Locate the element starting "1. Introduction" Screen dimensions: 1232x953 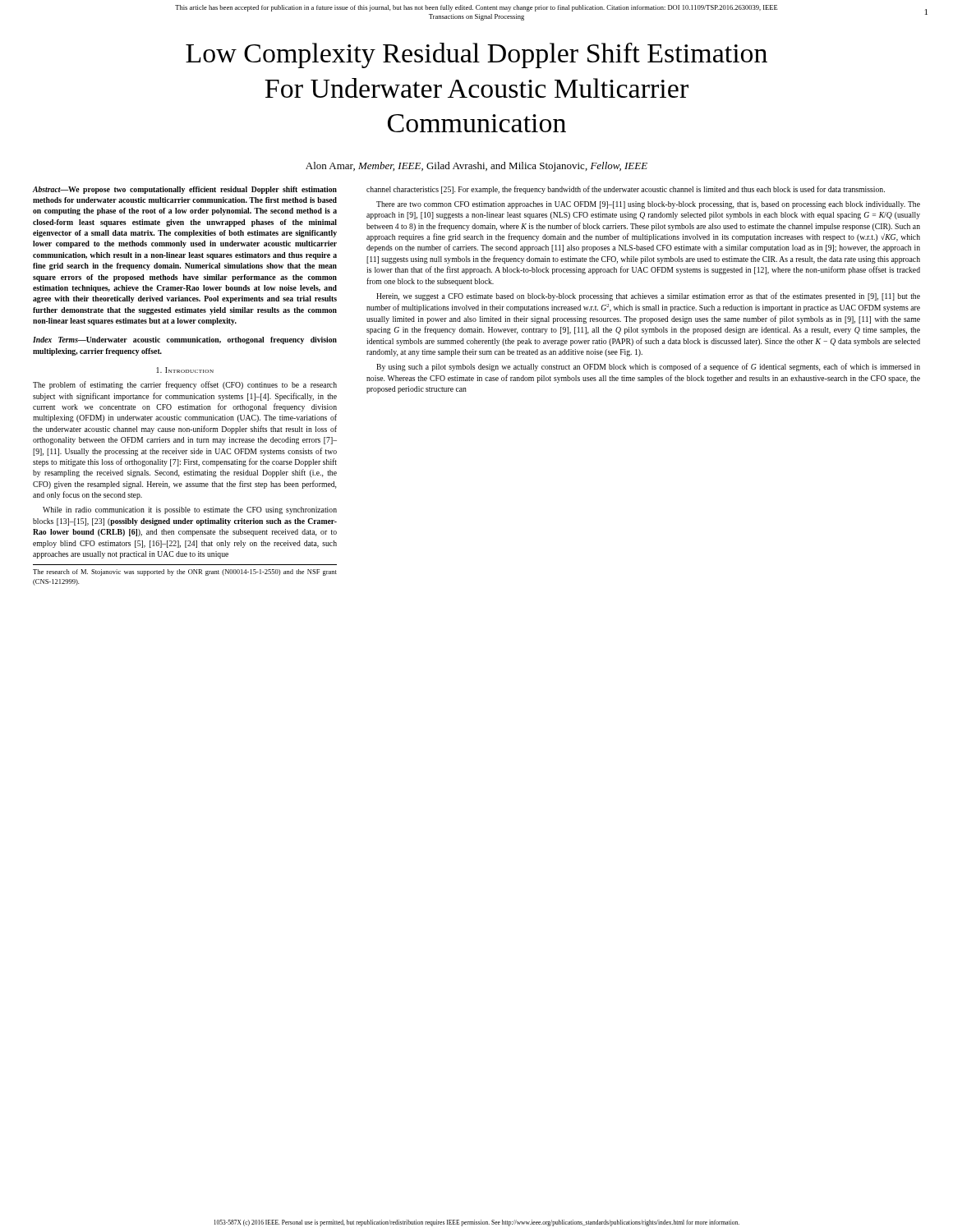[x=185, y=370]
